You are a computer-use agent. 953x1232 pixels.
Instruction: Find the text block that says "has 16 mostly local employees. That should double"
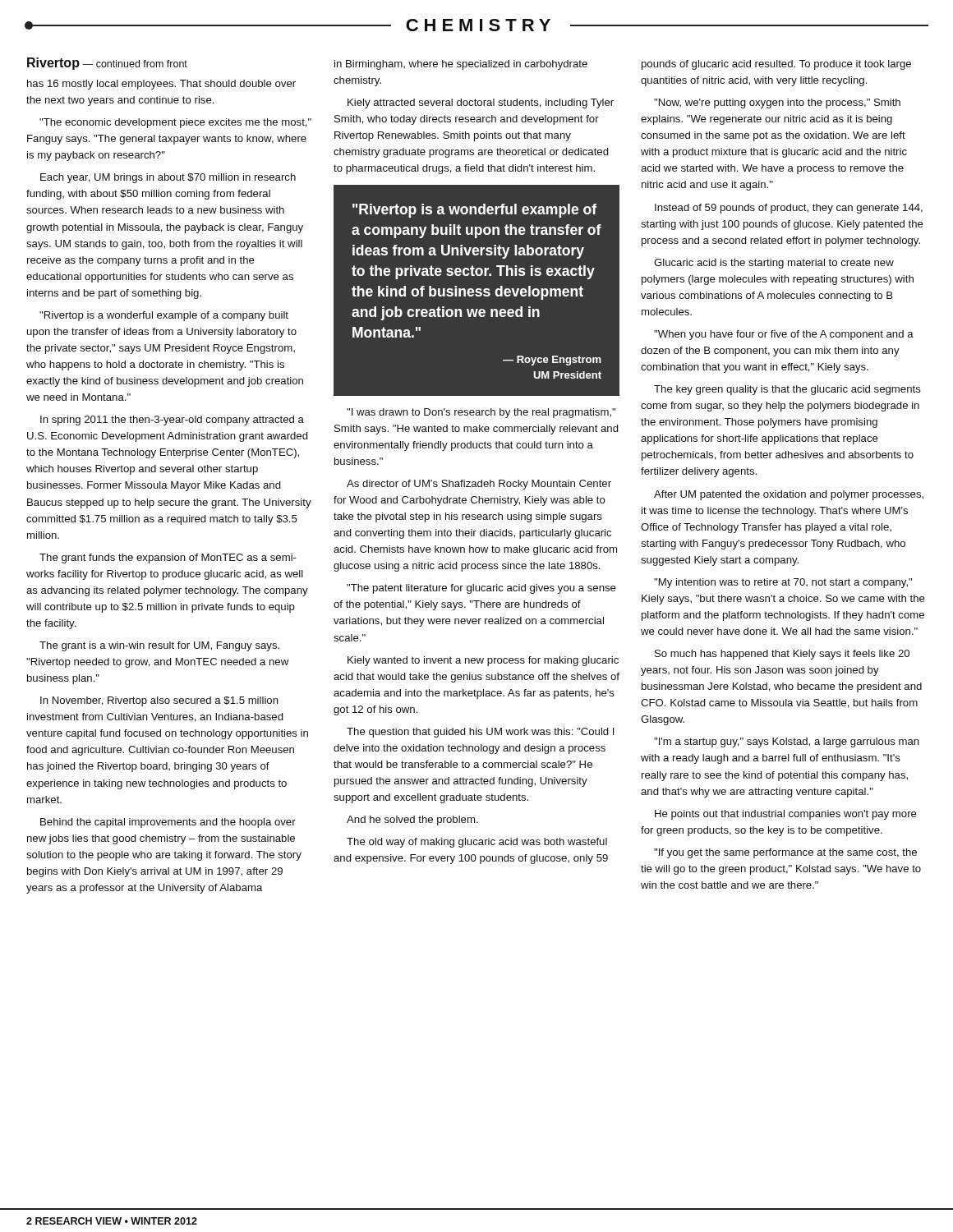click(169, 486)
